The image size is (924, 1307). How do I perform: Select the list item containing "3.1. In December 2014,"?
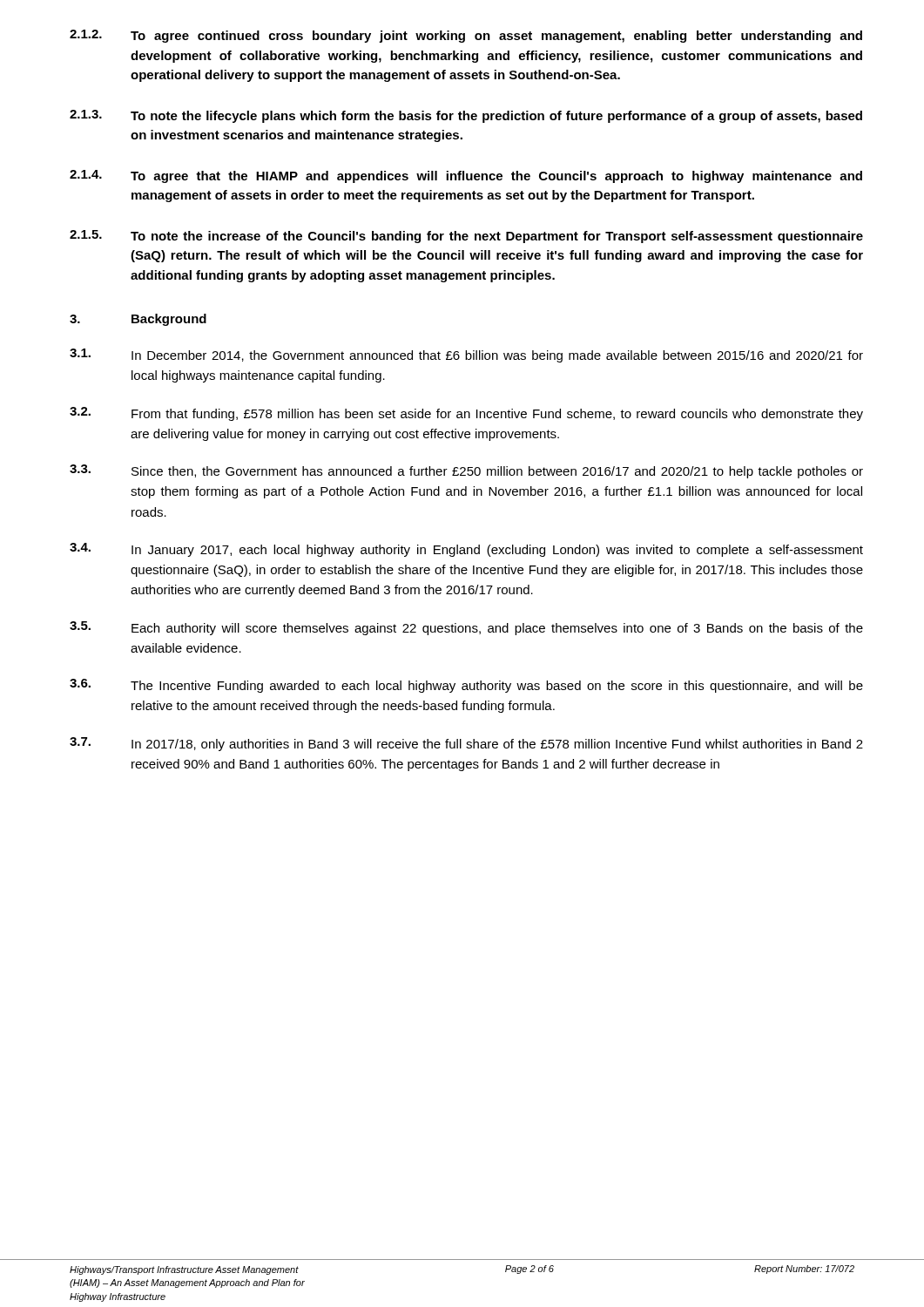coord(466,365)
